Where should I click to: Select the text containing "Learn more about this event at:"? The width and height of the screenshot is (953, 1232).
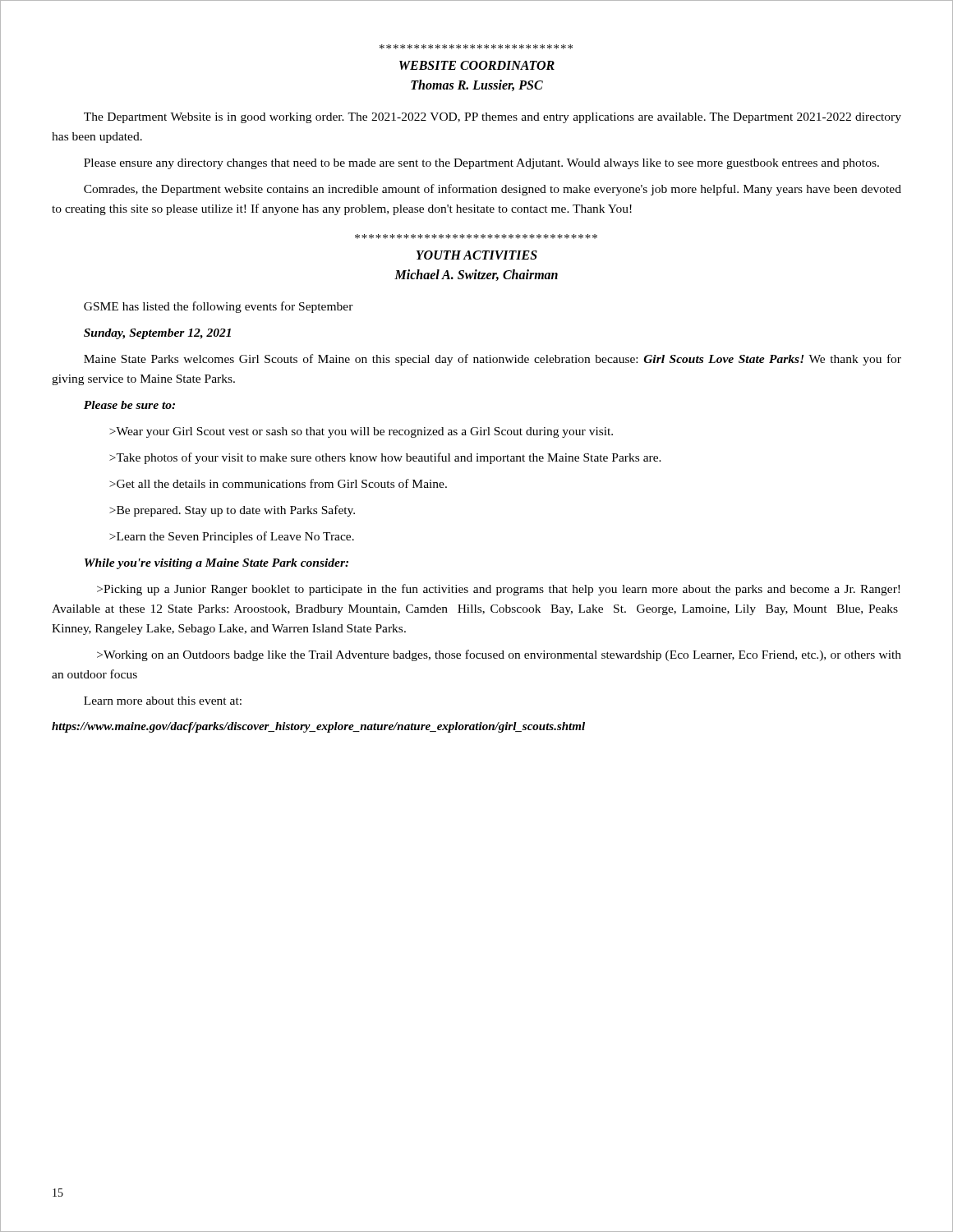point(163,700)
